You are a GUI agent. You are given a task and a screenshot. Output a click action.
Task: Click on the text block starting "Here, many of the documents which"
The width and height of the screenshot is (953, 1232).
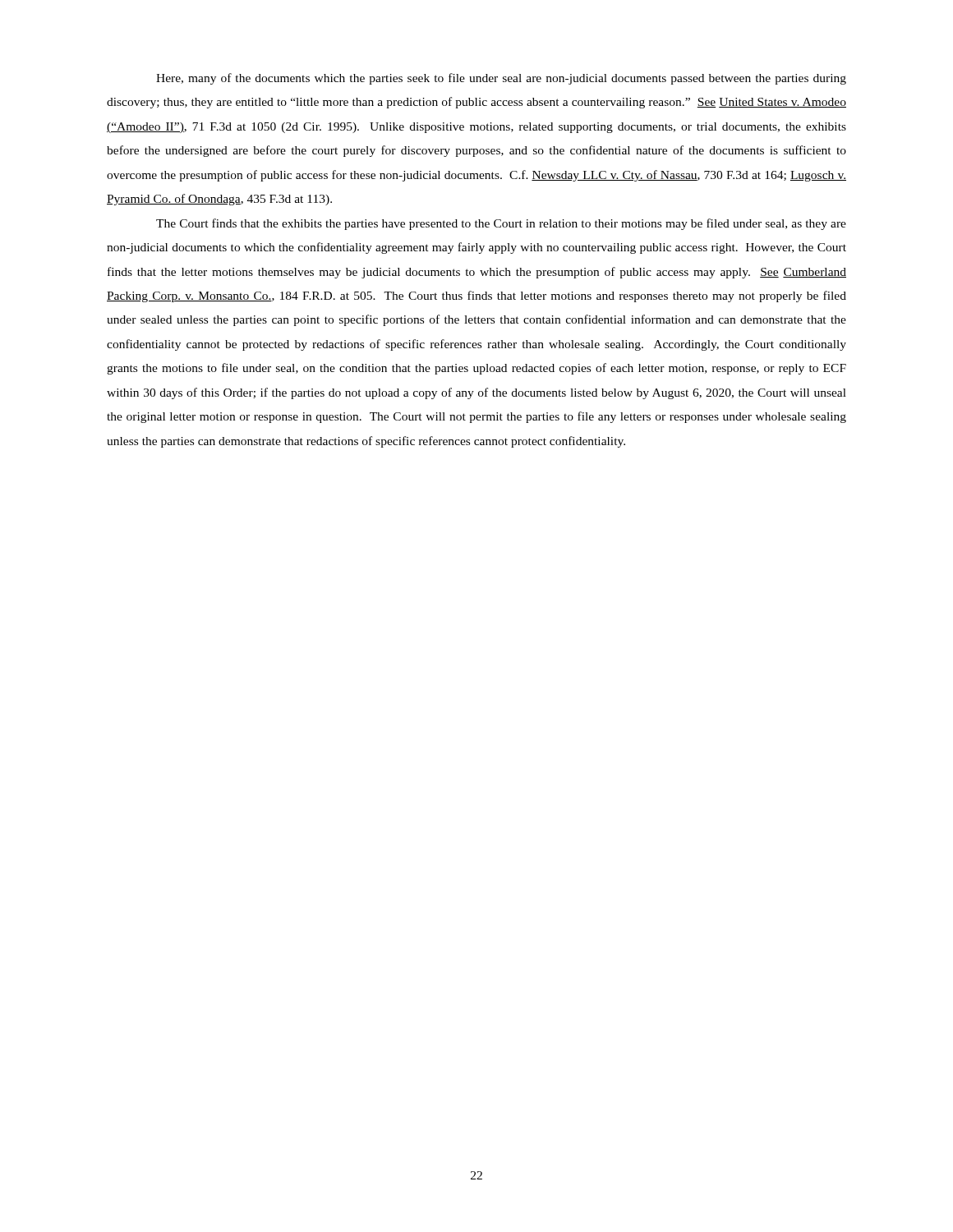click(x=476, y=138)
